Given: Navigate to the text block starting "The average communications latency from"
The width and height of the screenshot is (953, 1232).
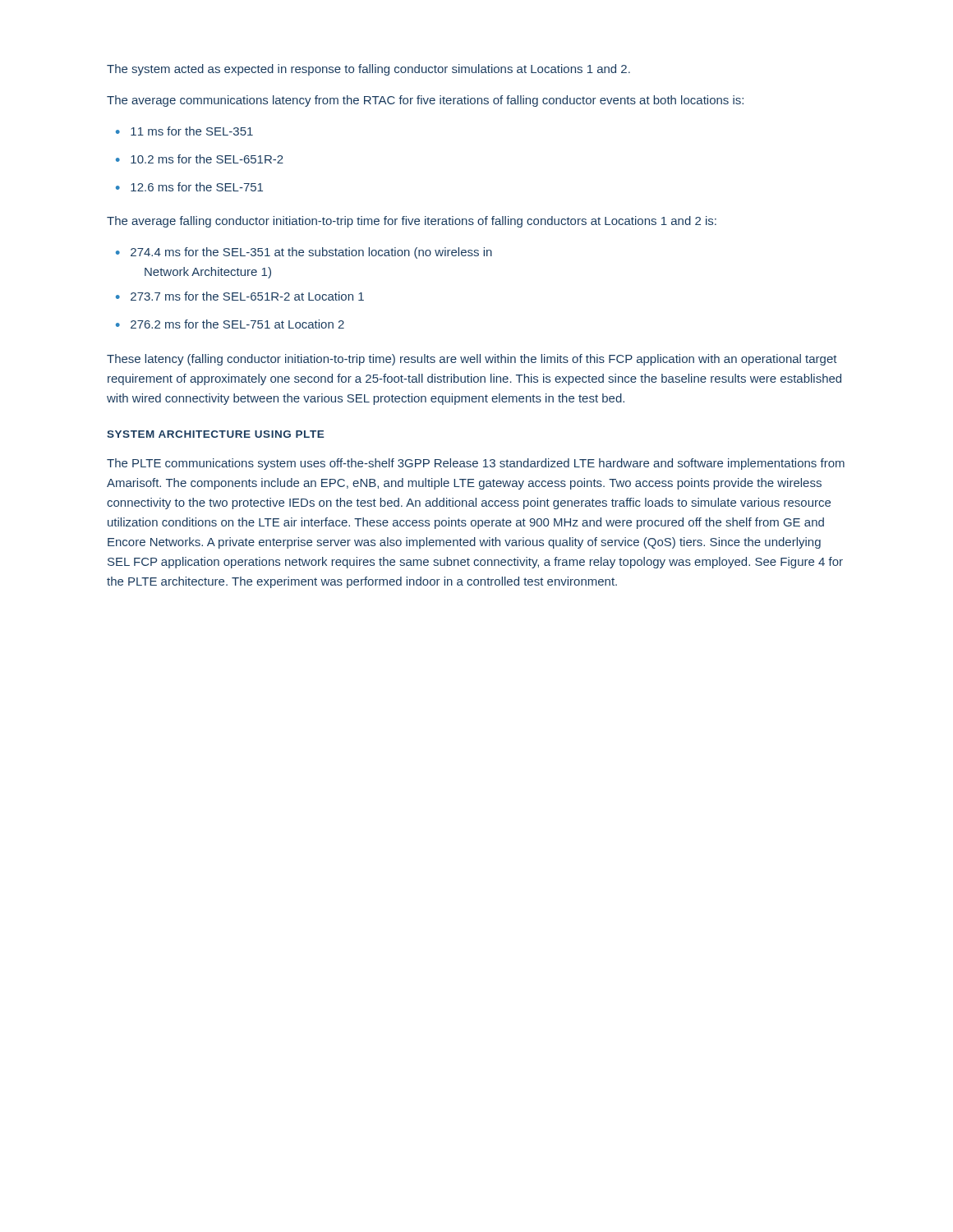Looking at the screenshot, I should (x=426, y=100).
